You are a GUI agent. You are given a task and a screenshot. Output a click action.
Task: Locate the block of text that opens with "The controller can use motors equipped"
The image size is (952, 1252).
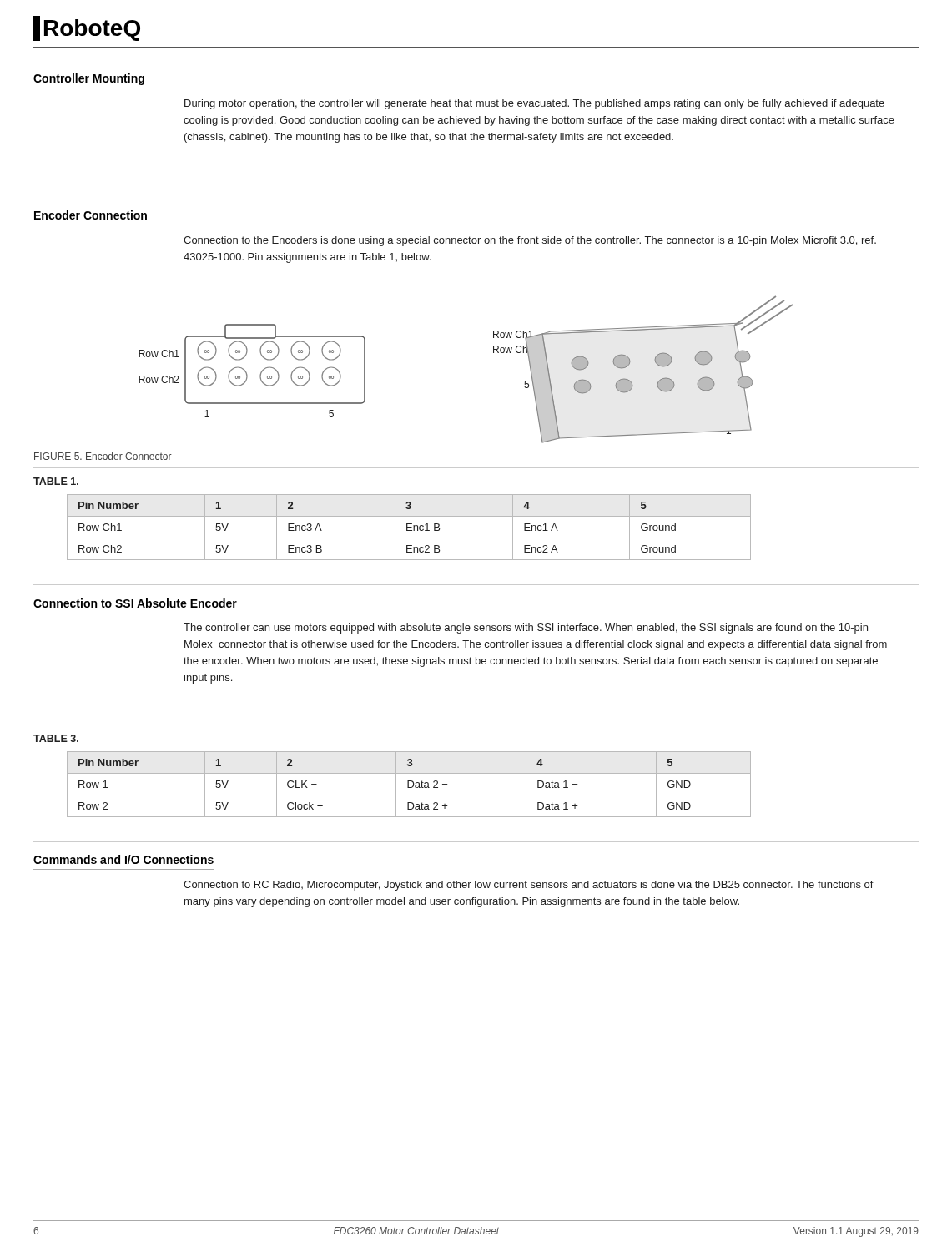535,652
